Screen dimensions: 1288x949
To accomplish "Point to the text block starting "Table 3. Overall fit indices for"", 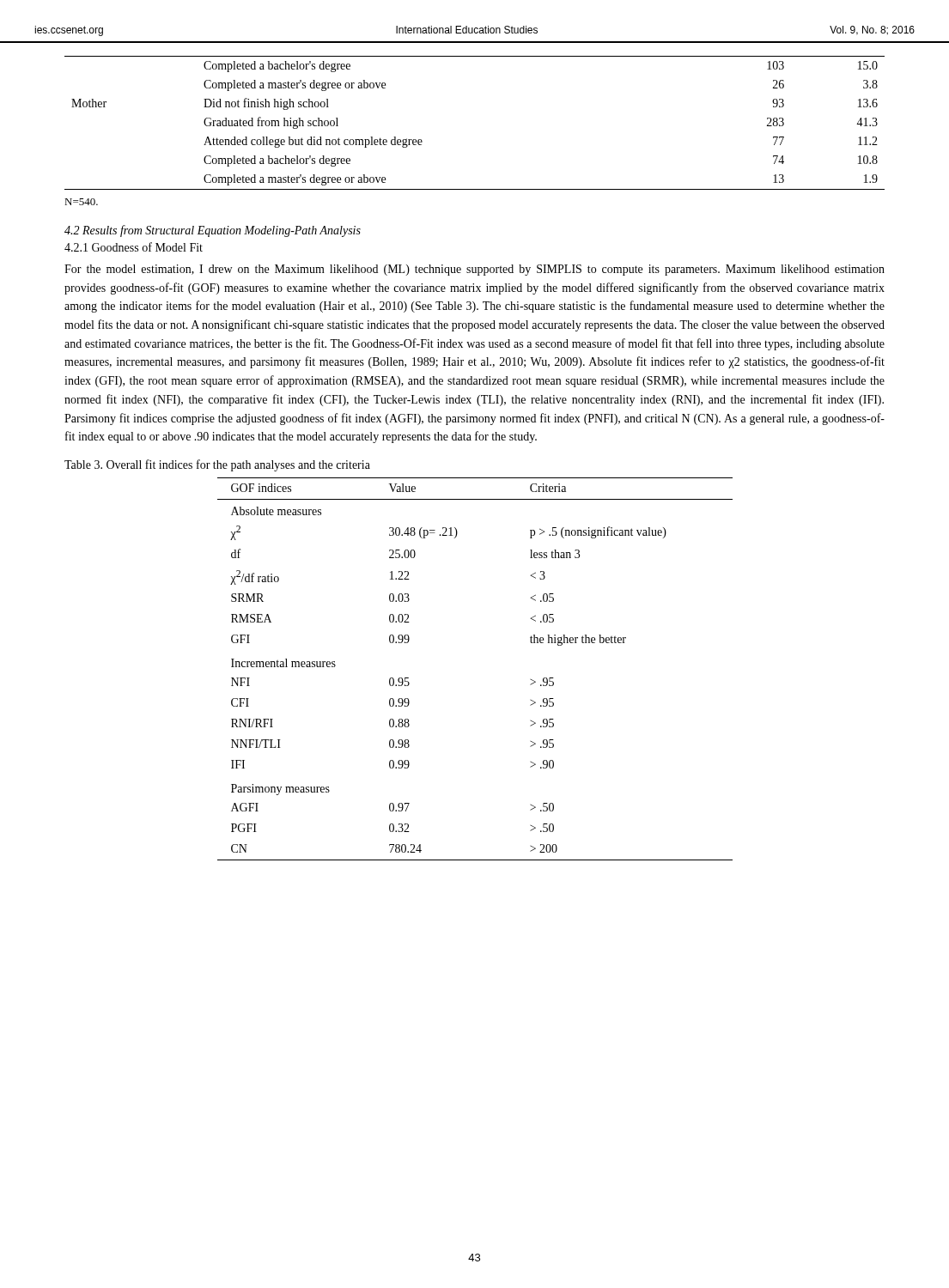I will tap(217, 465).
